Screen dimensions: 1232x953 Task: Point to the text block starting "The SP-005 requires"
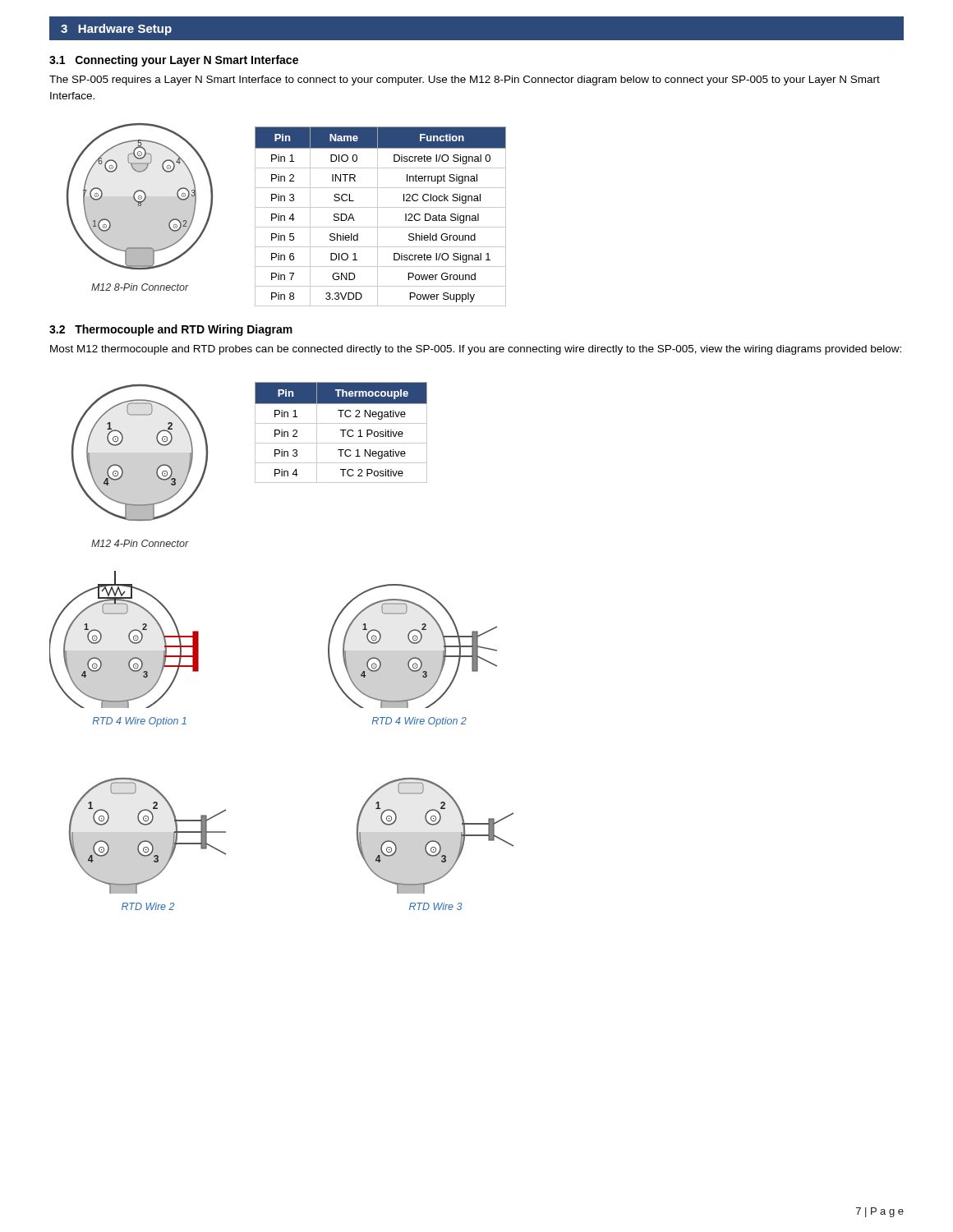(x=464, y=88)
